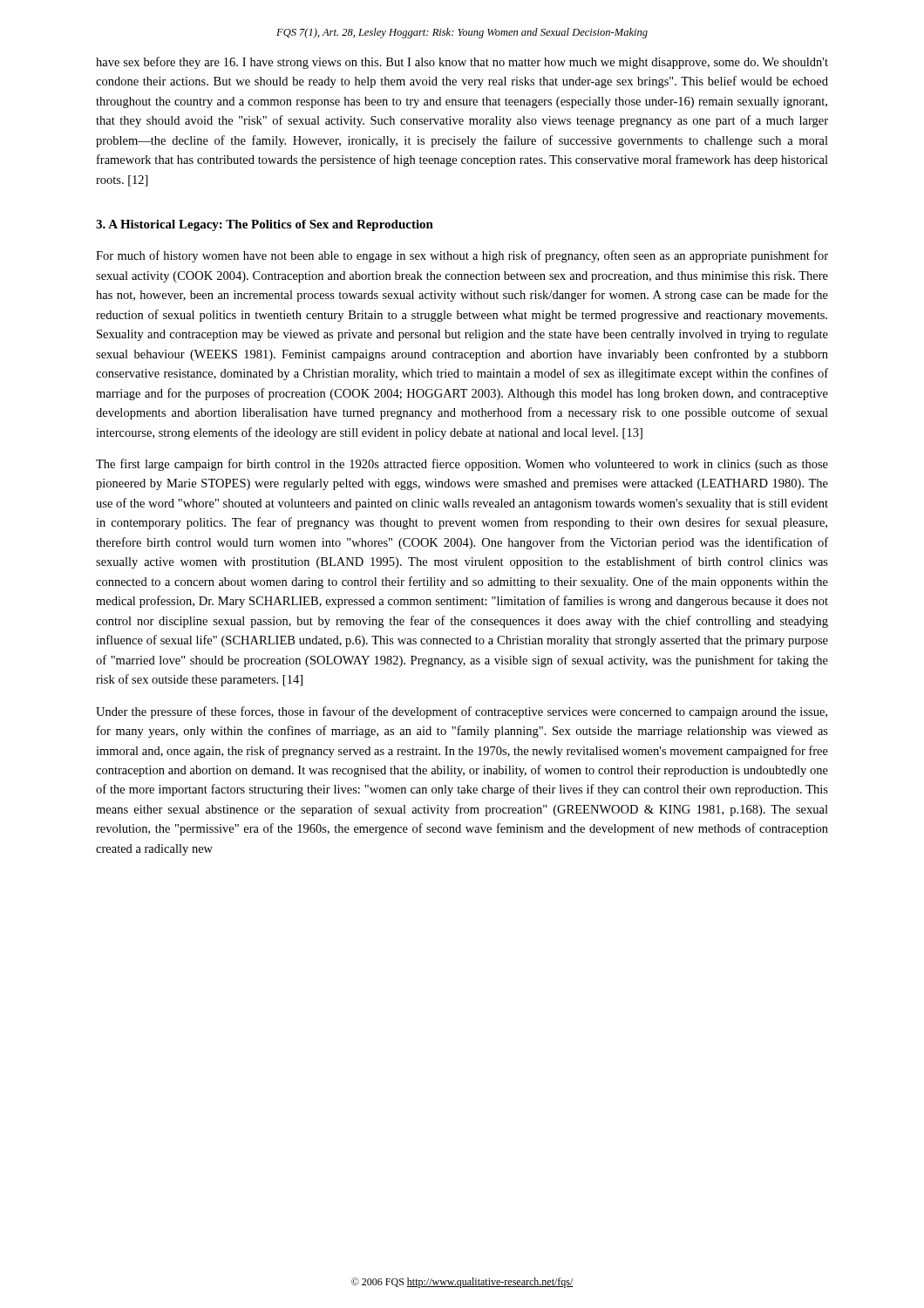This screenshot has height=1308, width=924.
Task: Find the passage starting "Under the pressure of these"
Action: coord(462,780)
